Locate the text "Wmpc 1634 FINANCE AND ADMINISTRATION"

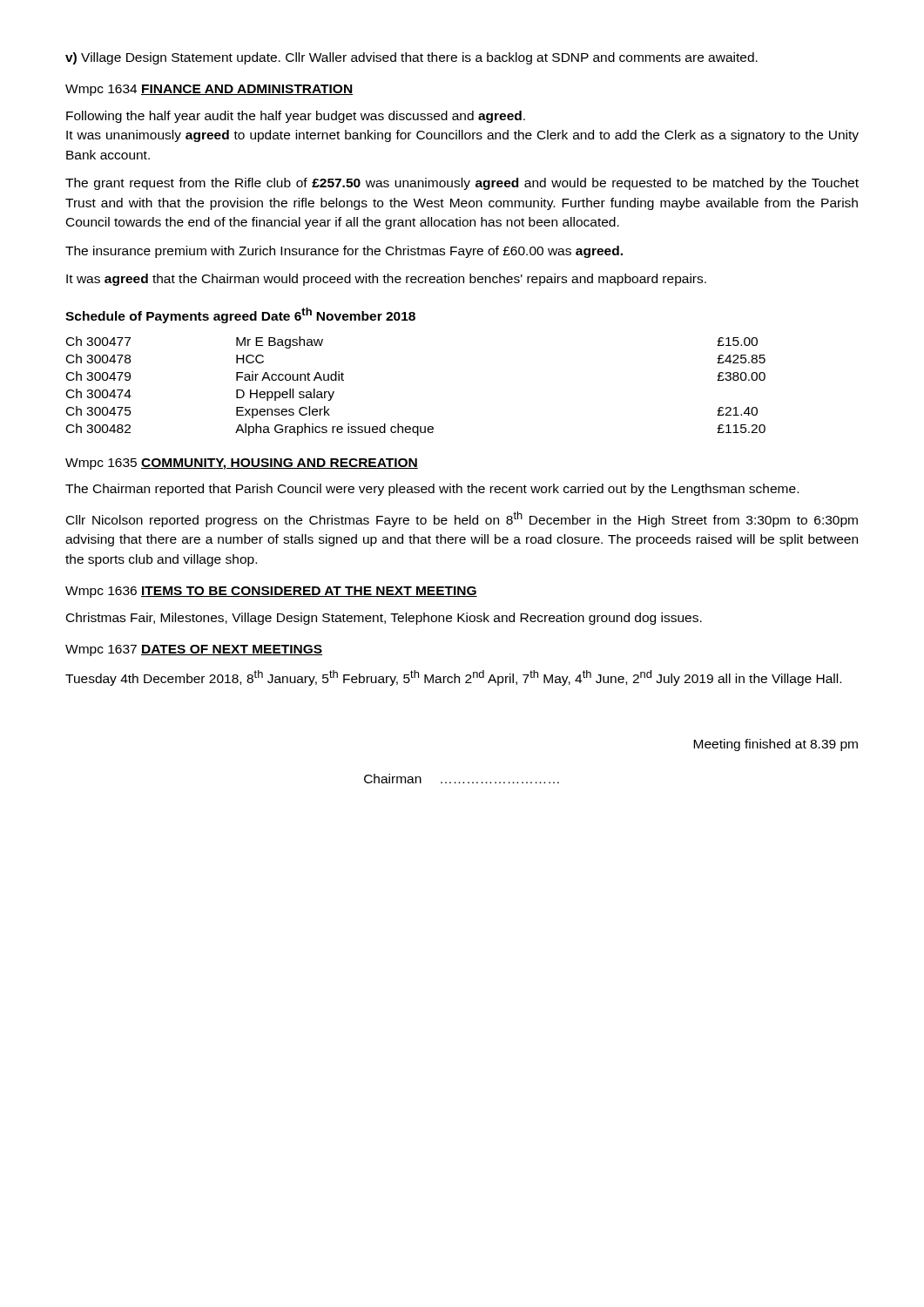(209, 90)
